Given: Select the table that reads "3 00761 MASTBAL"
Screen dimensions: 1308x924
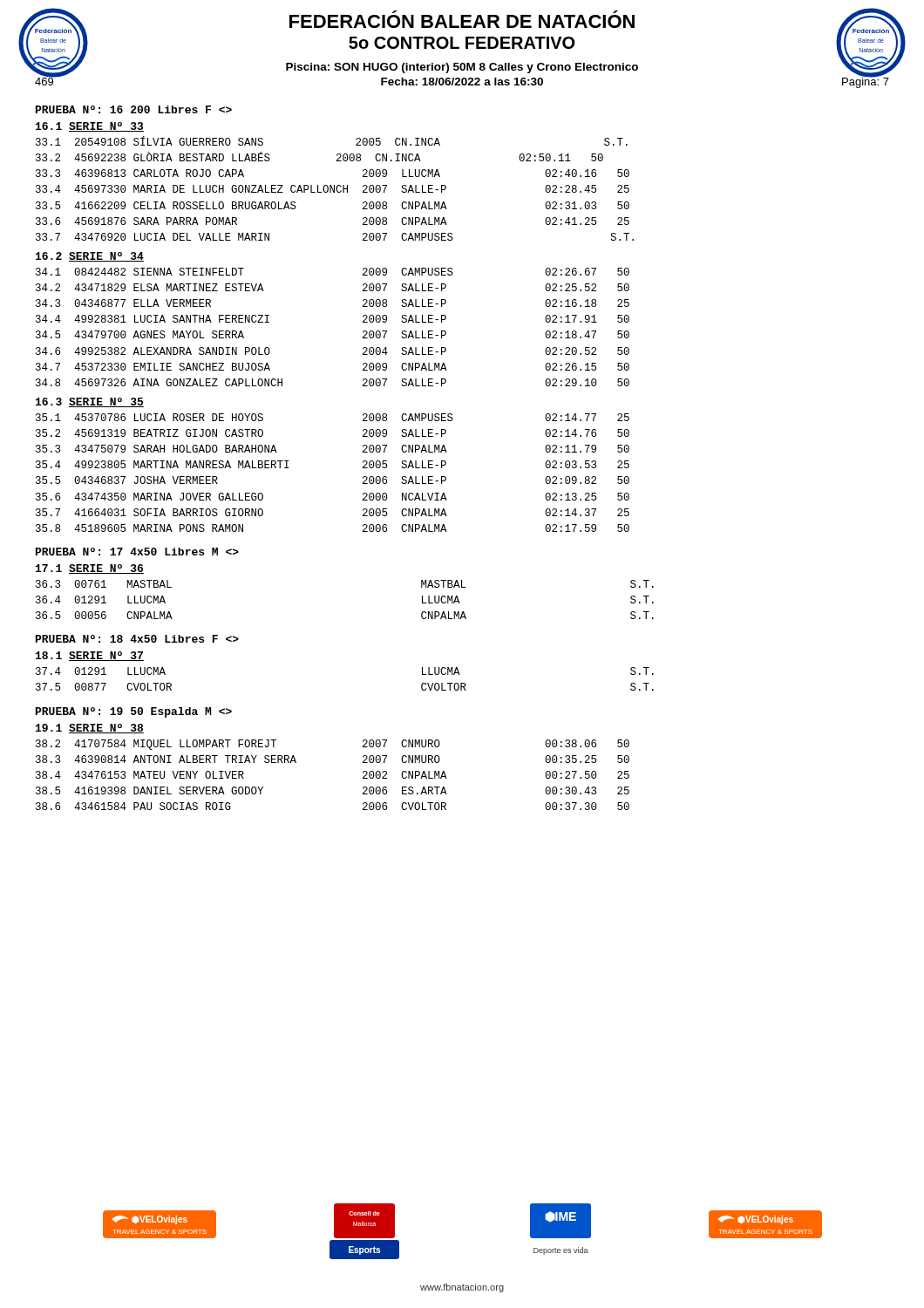Looking at the screenshot, I should 462,601.
